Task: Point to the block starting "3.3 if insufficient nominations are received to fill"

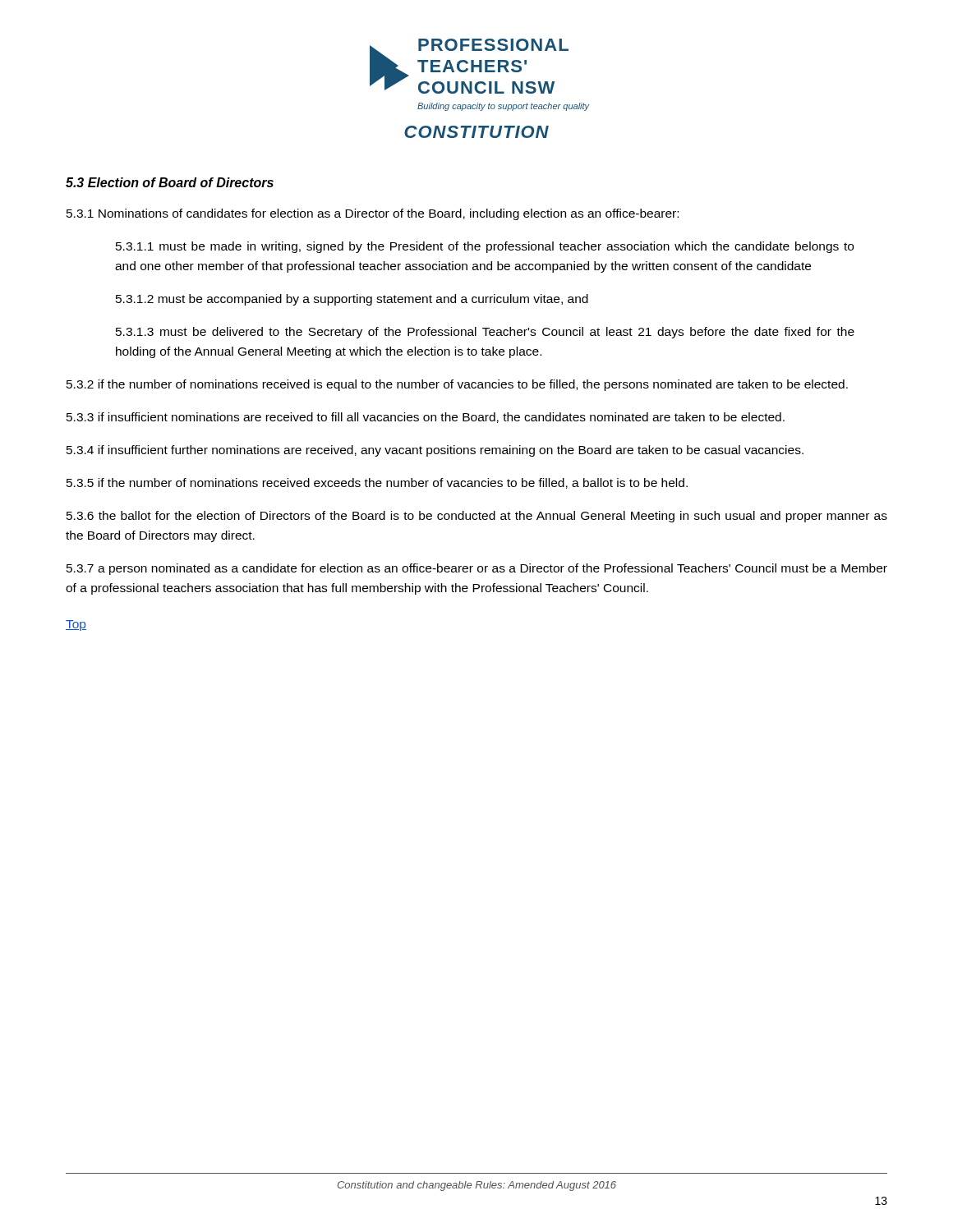Action: pos(426,417)
